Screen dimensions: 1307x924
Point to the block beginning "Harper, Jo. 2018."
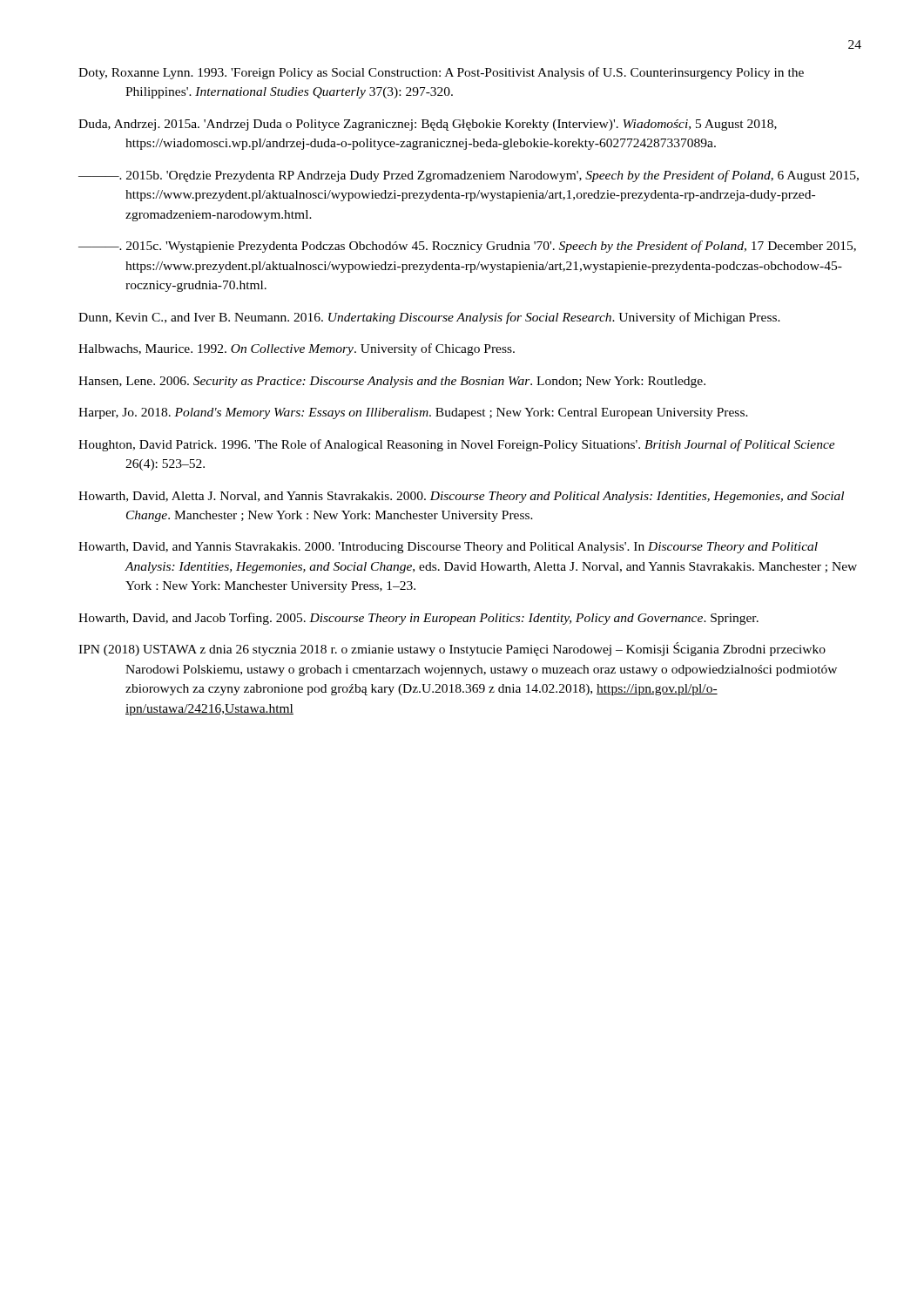[x=413, y=412]
